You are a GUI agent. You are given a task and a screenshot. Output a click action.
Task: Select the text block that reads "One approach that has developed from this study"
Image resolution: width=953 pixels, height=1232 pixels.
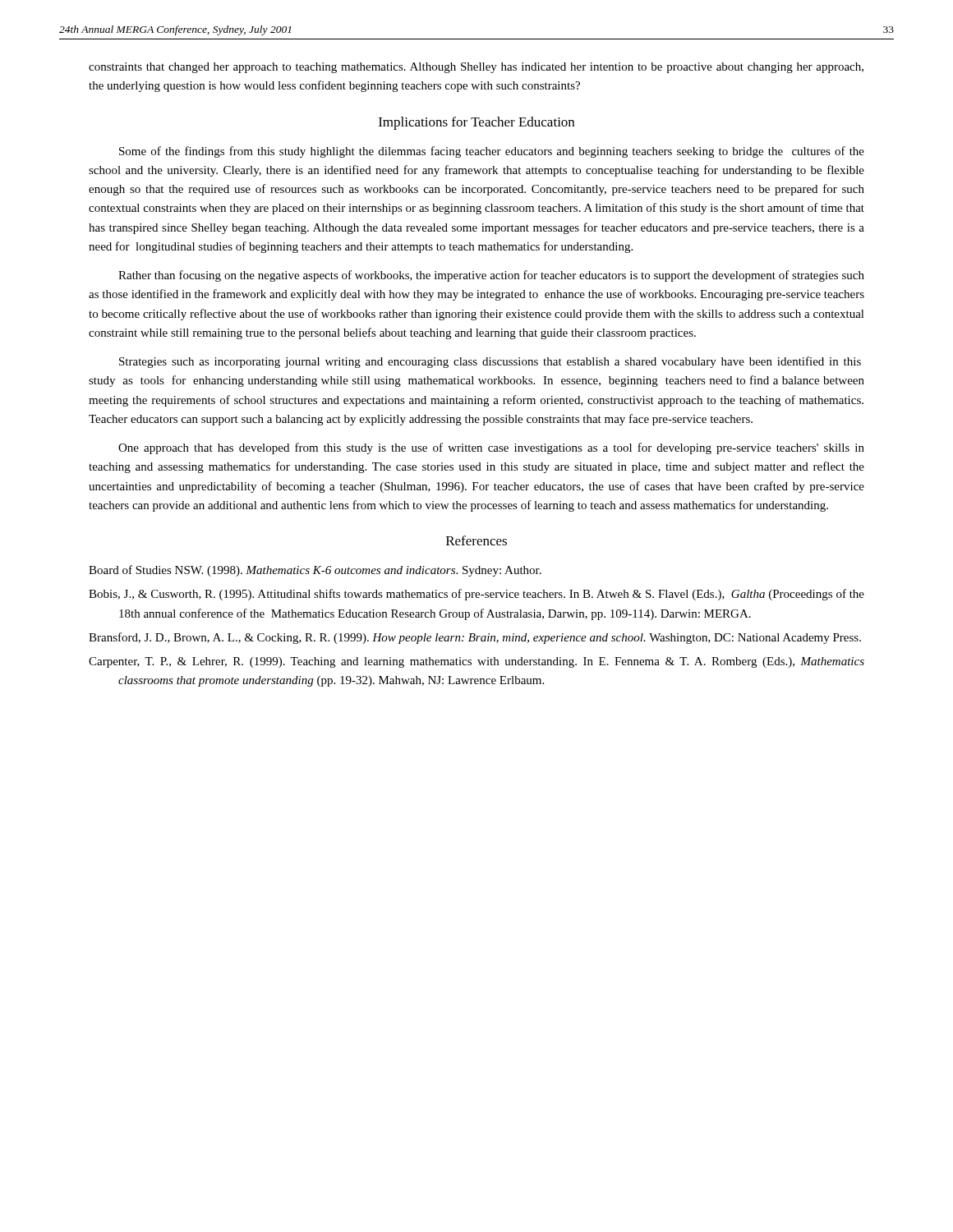pos(476,476)
